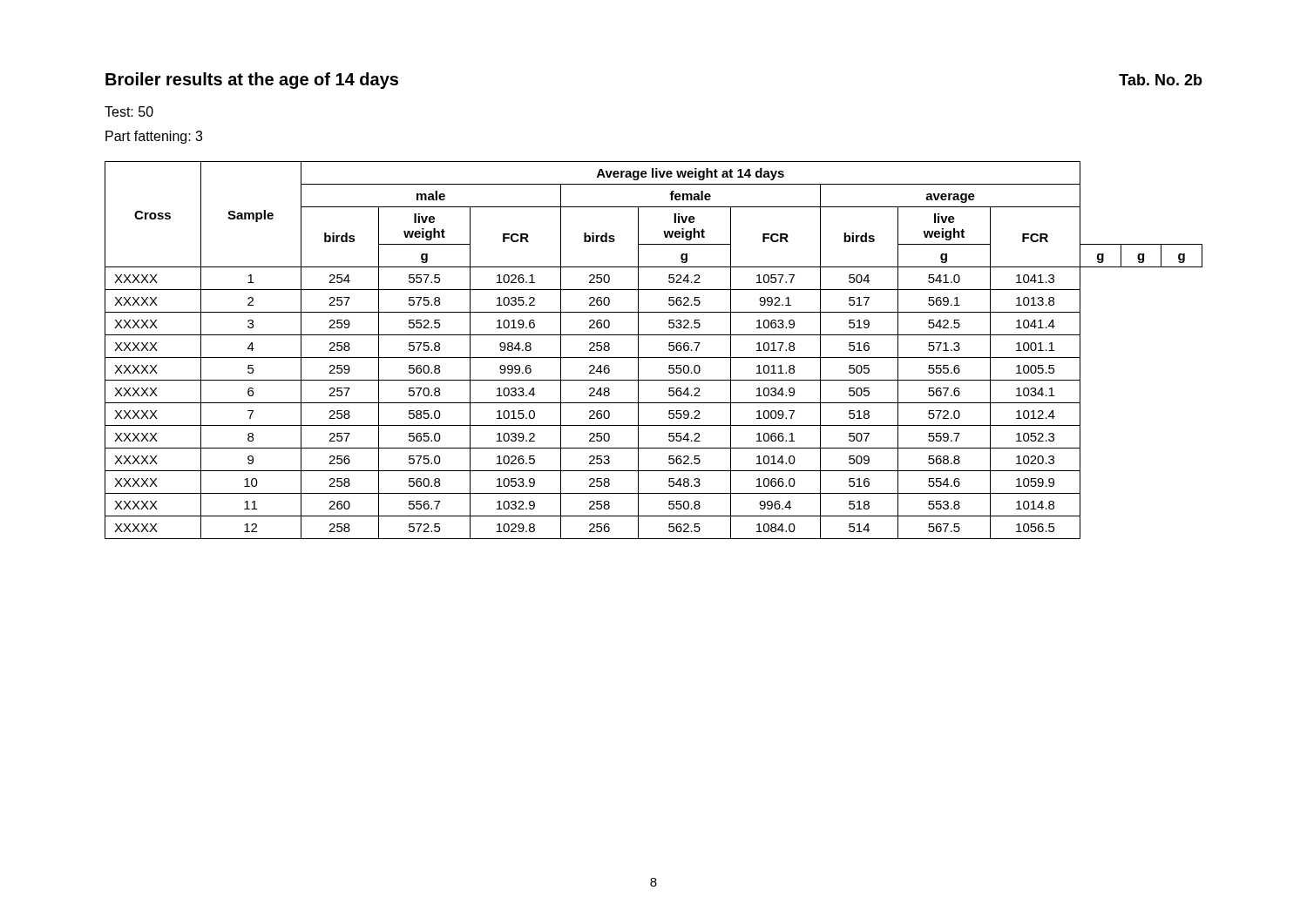Click on the block starting "Test: 50"
Viewport: 1307px width, 924px height.
tap(129, 112)
